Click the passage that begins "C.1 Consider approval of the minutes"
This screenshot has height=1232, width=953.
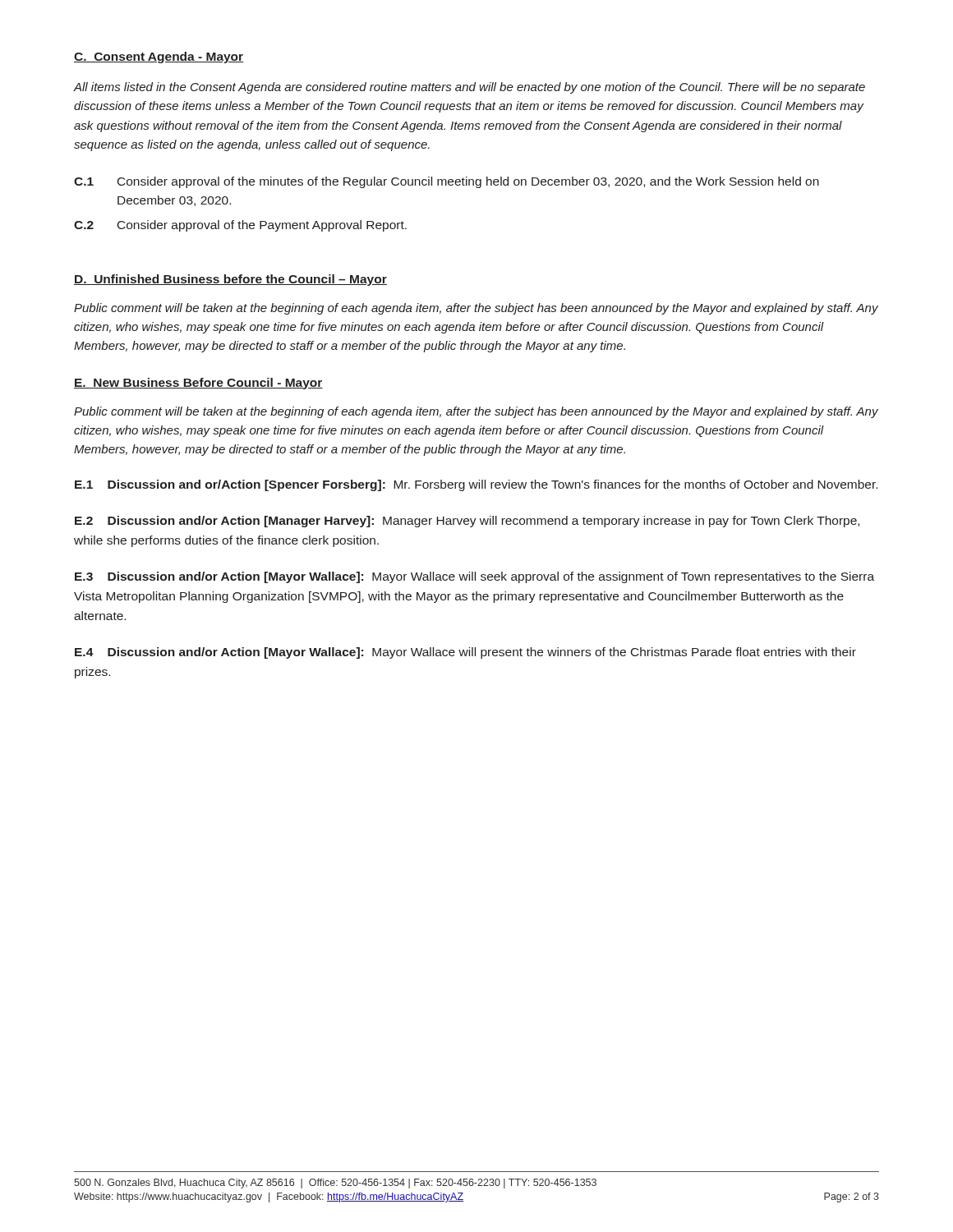pos(476,191)
